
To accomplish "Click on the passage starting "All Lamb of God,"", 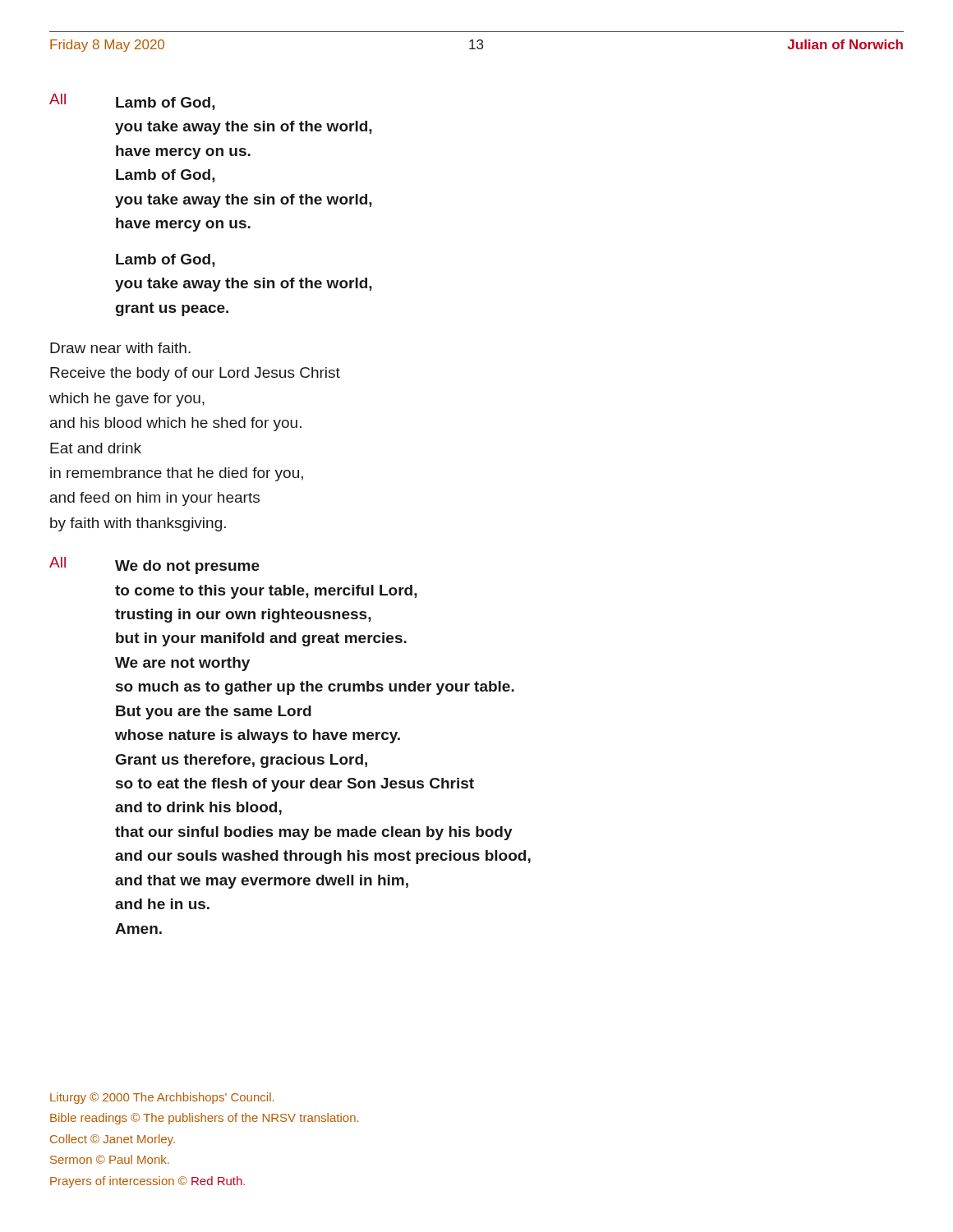I will pyautogui.click(x=211, y=205).
